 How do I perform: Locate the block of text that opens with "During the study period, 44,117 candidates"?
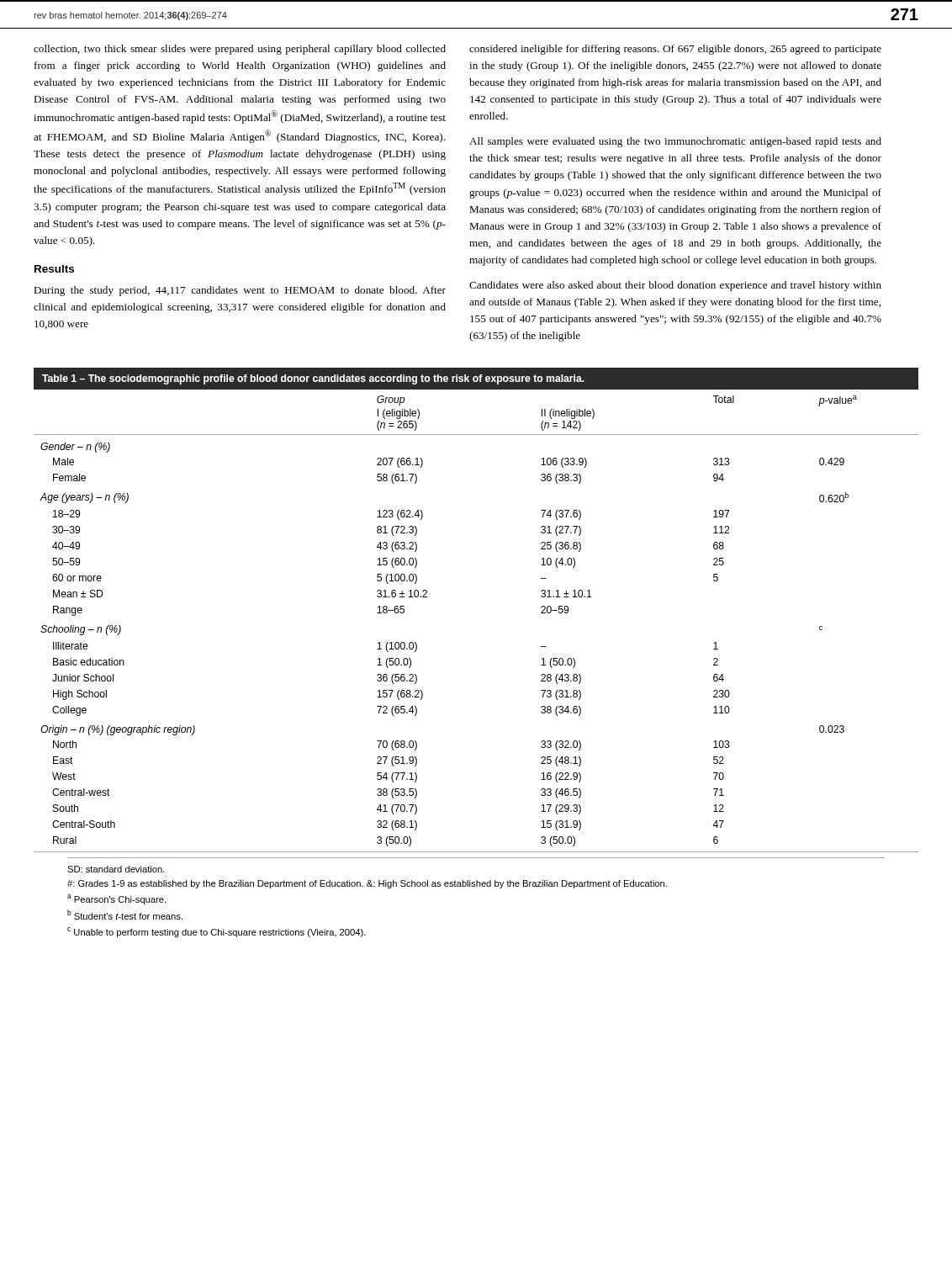pos(240,307)
